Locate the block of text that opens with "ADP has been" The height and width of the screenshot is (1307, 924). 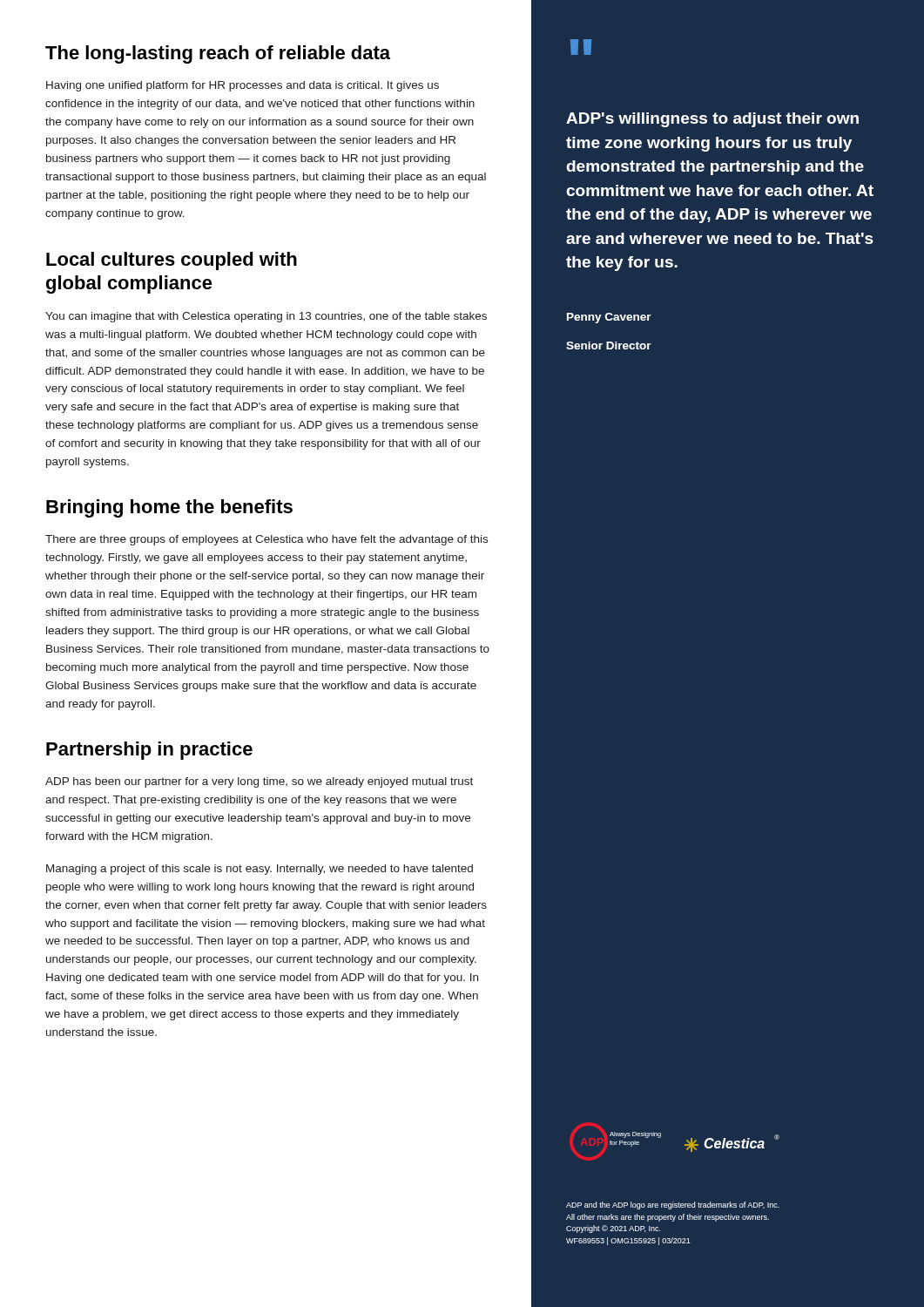click(267, 809)
